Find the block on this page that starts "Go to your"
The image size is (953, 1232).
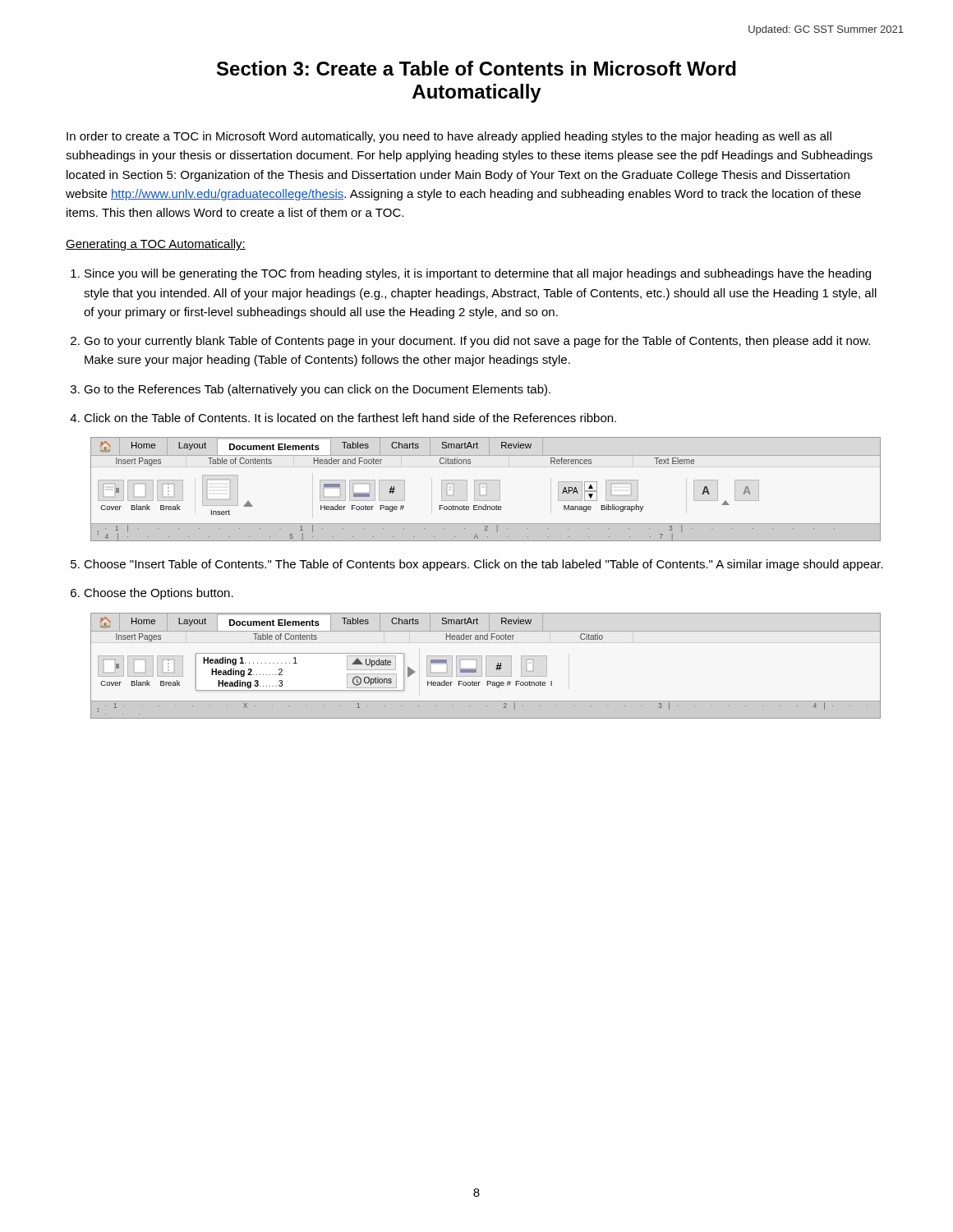(477, 350)
